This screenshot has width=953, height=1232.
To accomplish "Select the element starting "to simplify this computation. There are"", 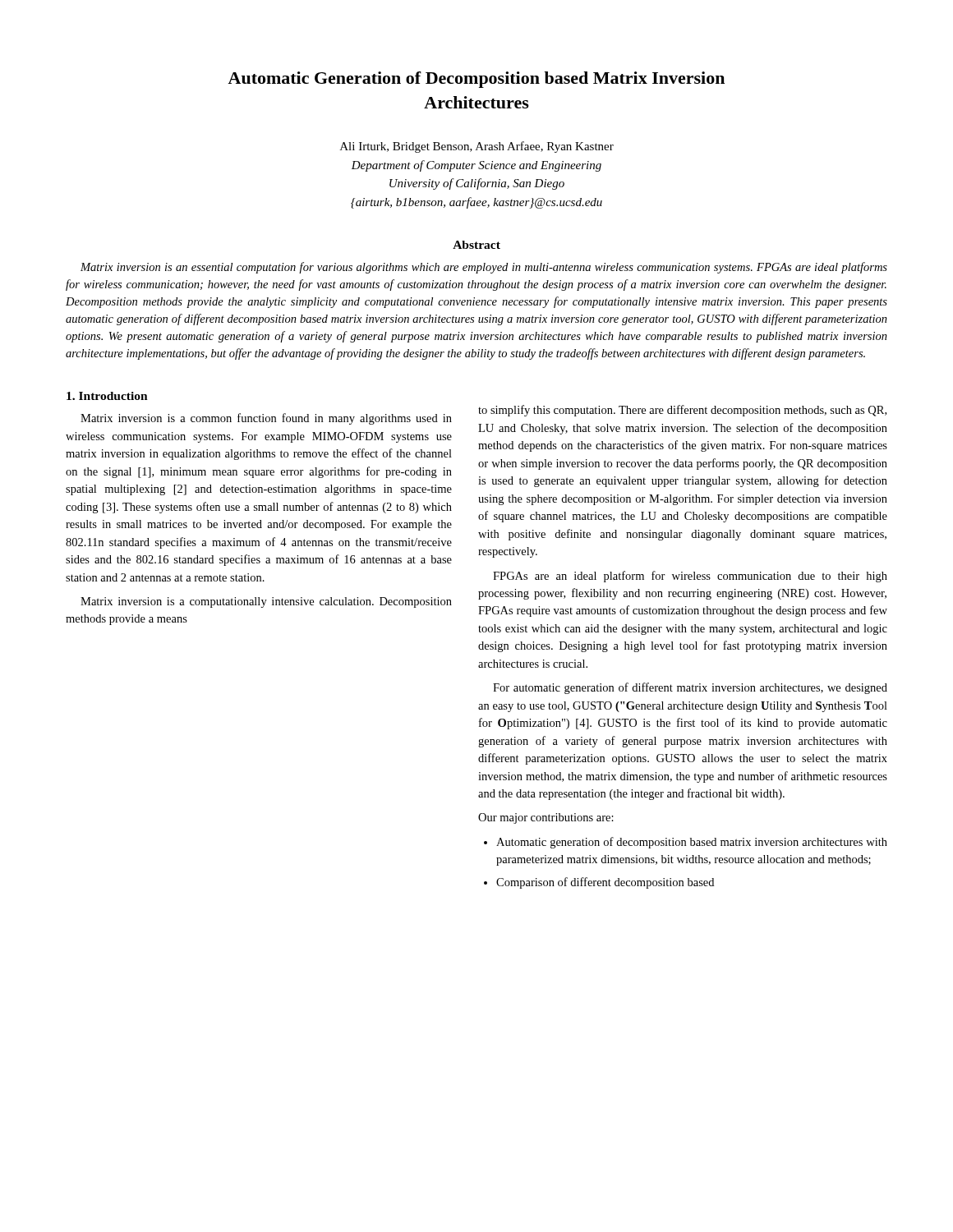I will pyautogui.click(x=683, y=481).
